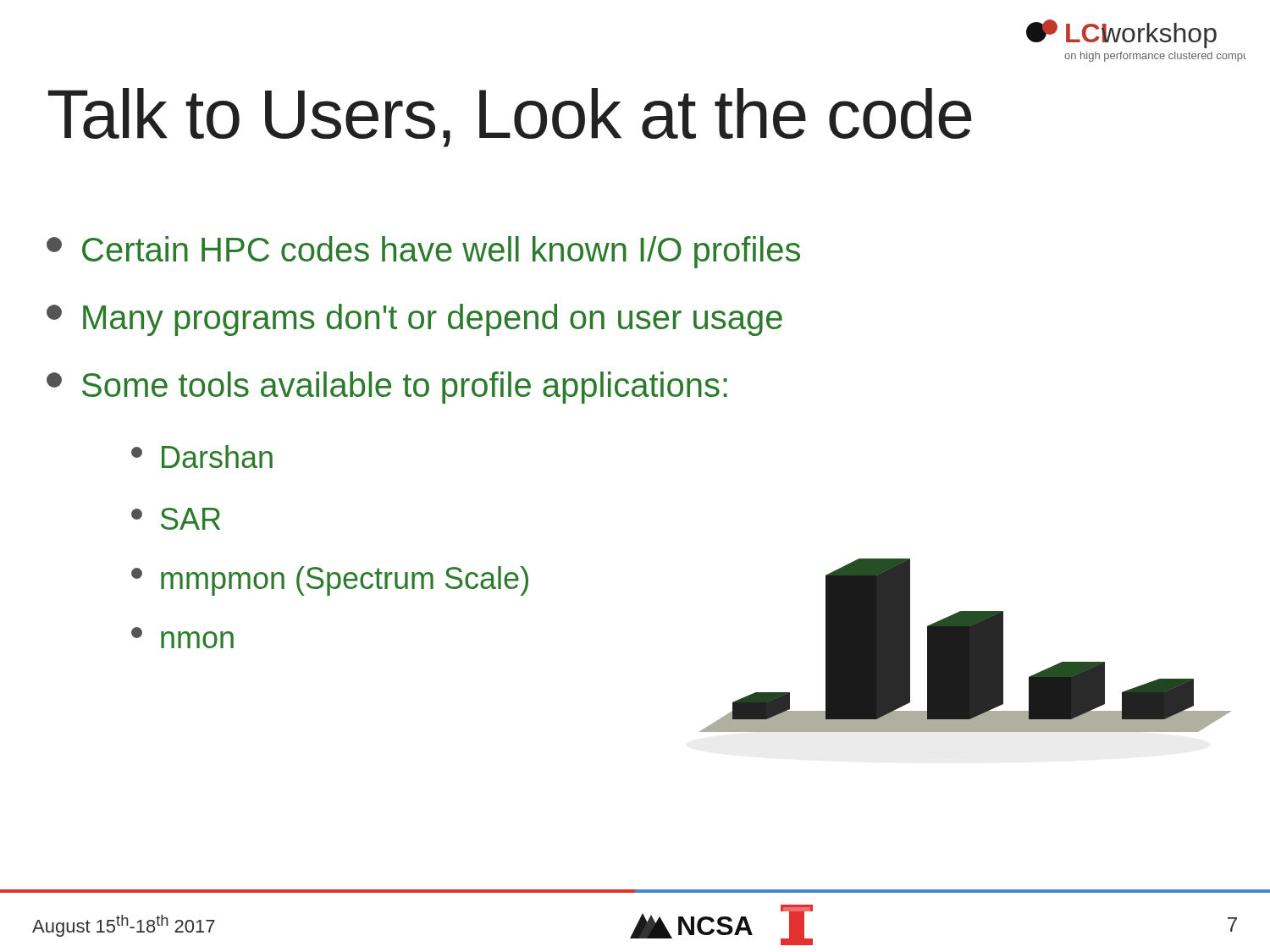The height and width of the screenshot is (952, 1270).
Task: Select the list item that says "Some tools available to"
Action: tap(388, 385)
